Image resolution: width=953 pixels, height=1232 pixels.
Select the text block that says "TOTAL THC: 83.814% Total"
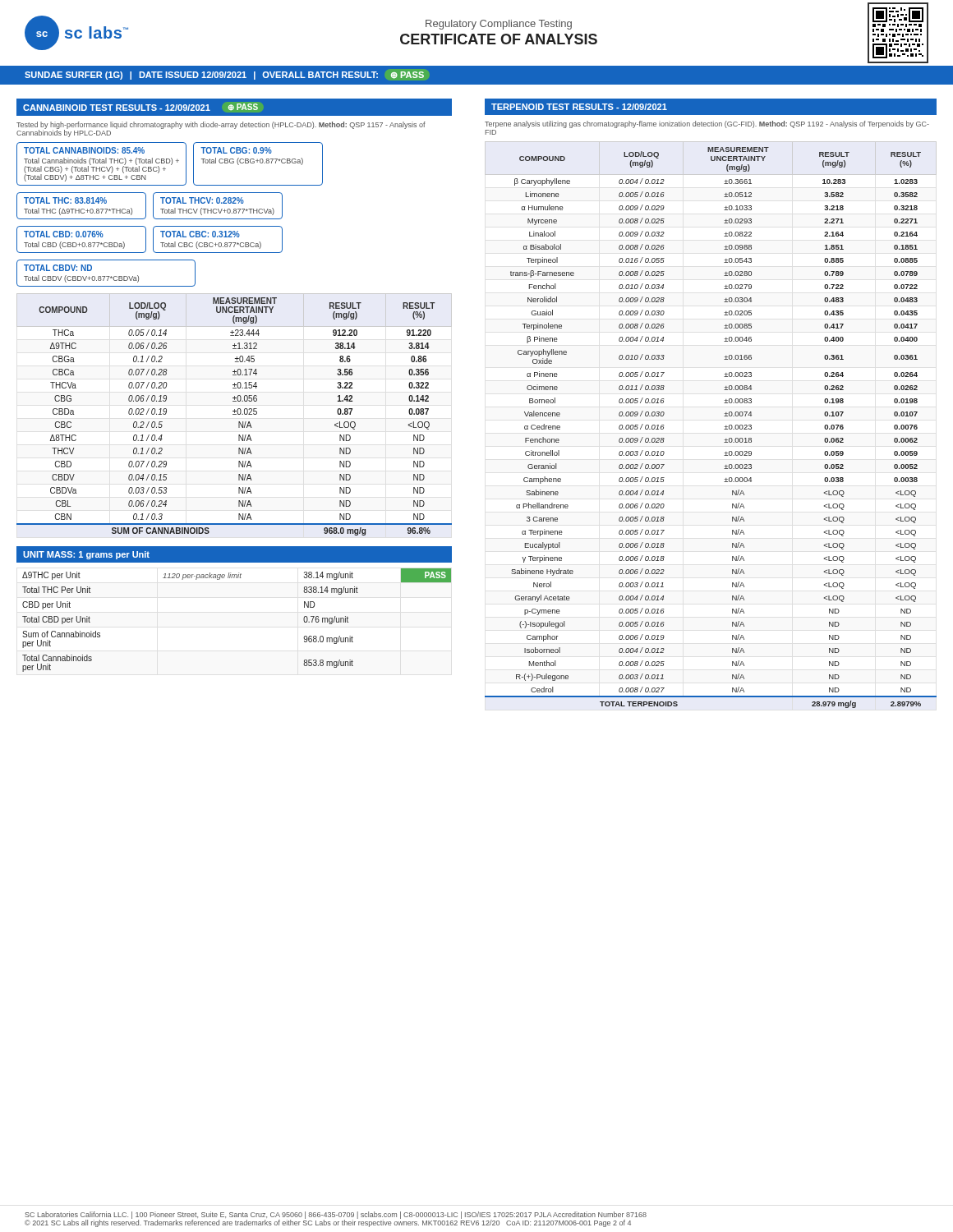pos(81,206)
